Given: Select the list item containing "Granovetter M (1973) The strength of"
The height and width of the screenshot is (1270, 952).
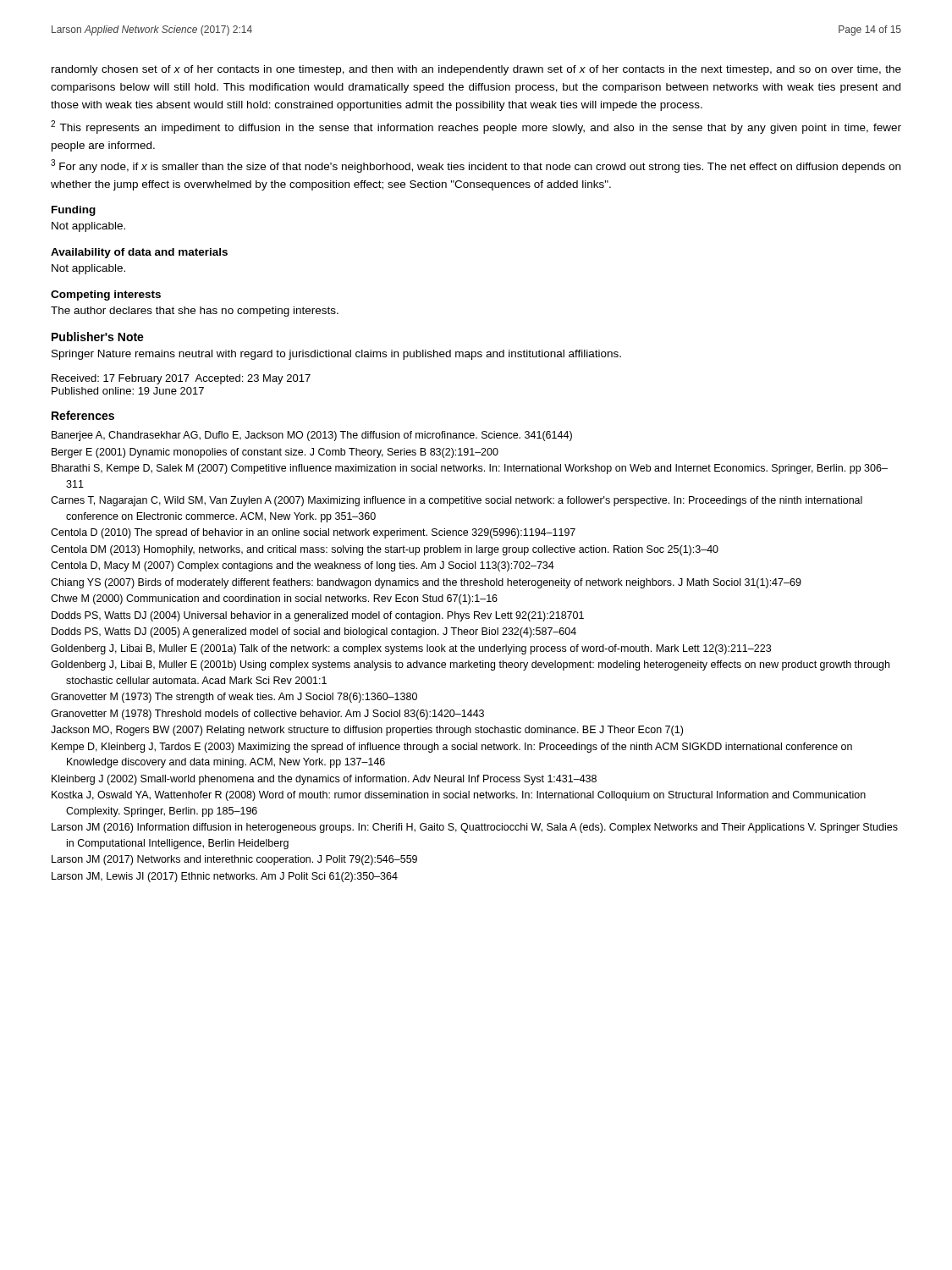Looking at the screenshot, I should [x=242, y=697].
